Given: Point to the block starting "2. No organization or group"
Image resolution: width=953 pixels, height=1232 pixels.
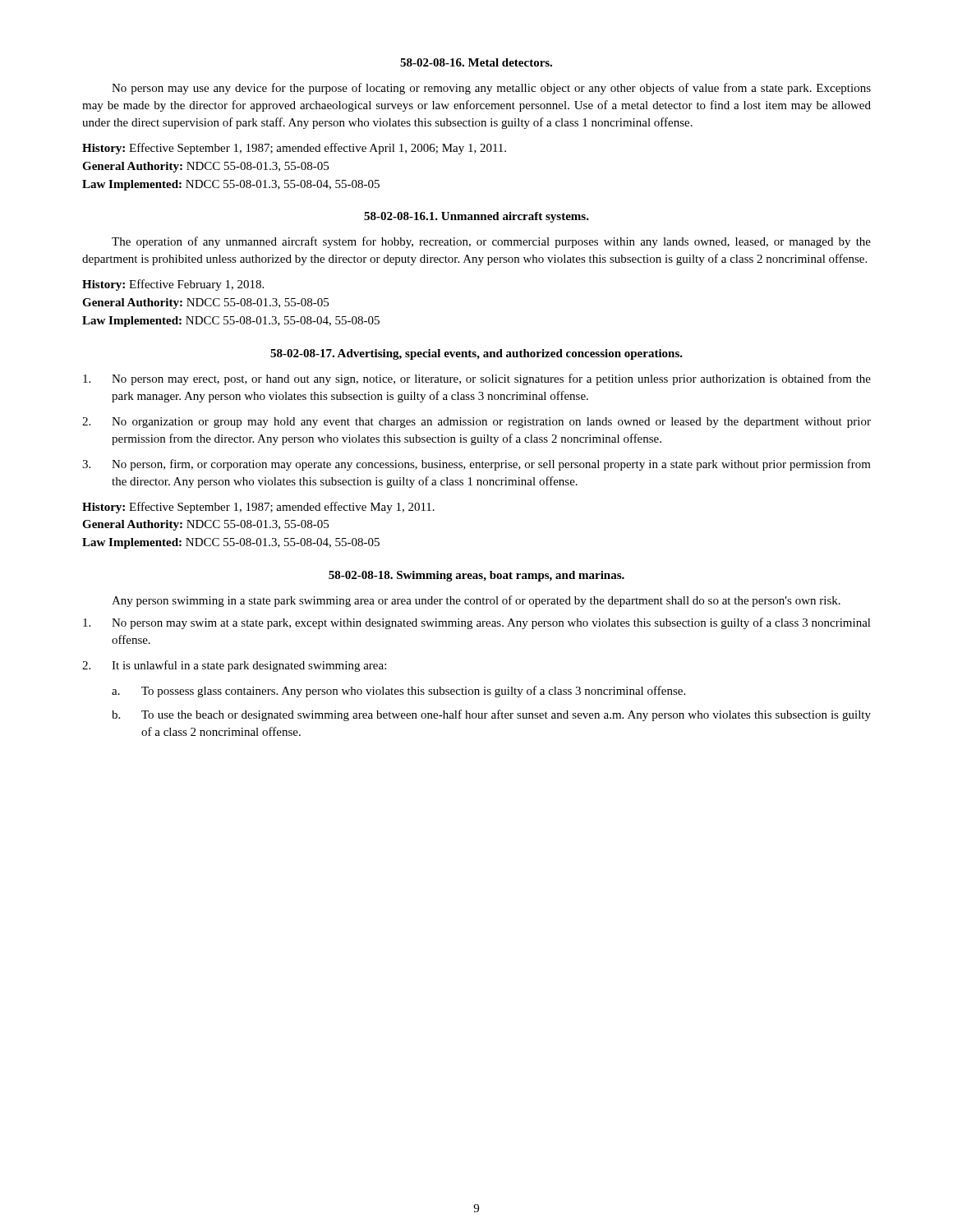Looking at the screenshot, I should click(x=476, y=430).
